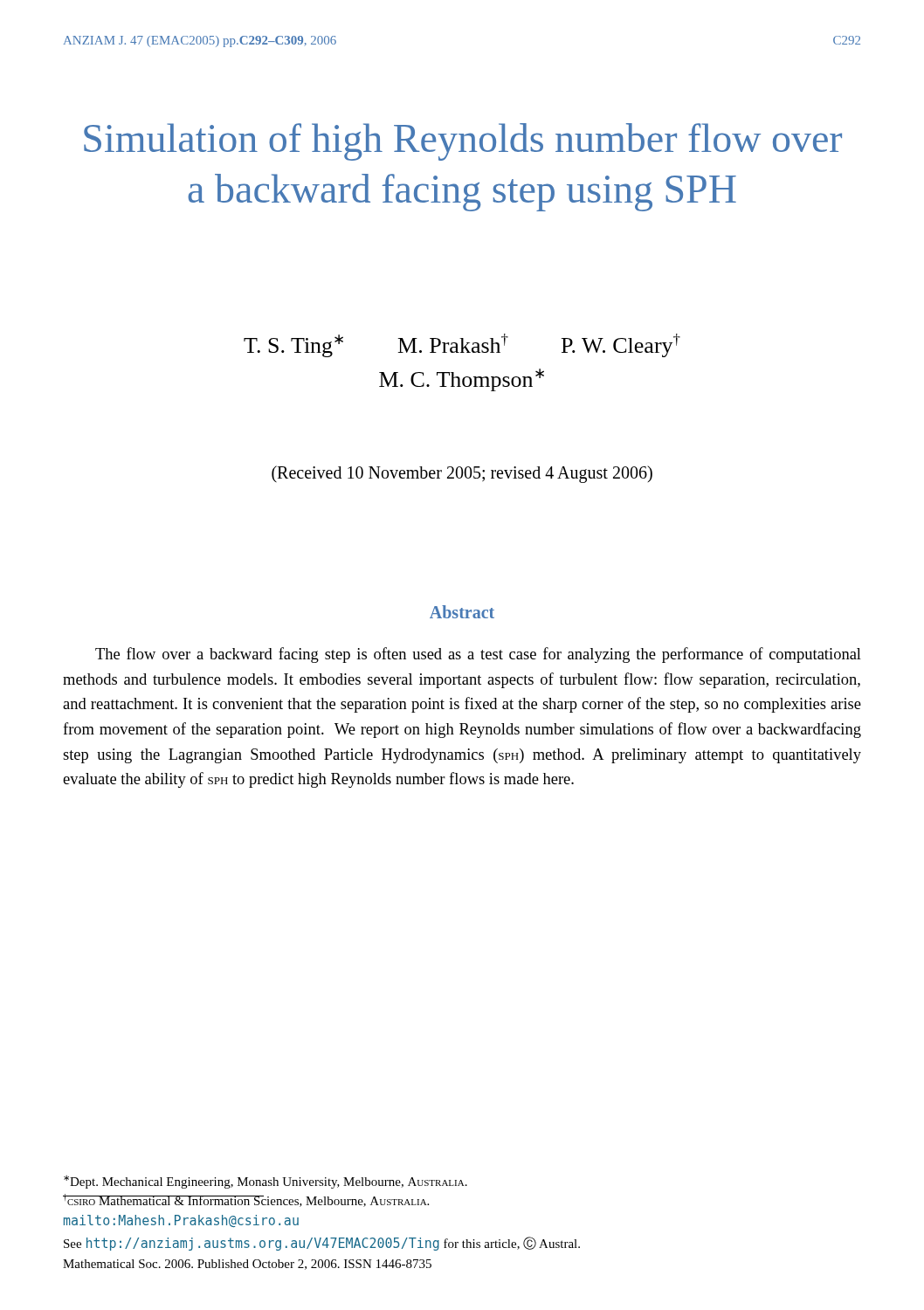This screenshot has width=924, height=1310.
Task: Select the element starting "See http://anziamj.austms.org.au/V47EMAC2005/Ting for this article, Ⓒ"
Action: click(322, 1253)
